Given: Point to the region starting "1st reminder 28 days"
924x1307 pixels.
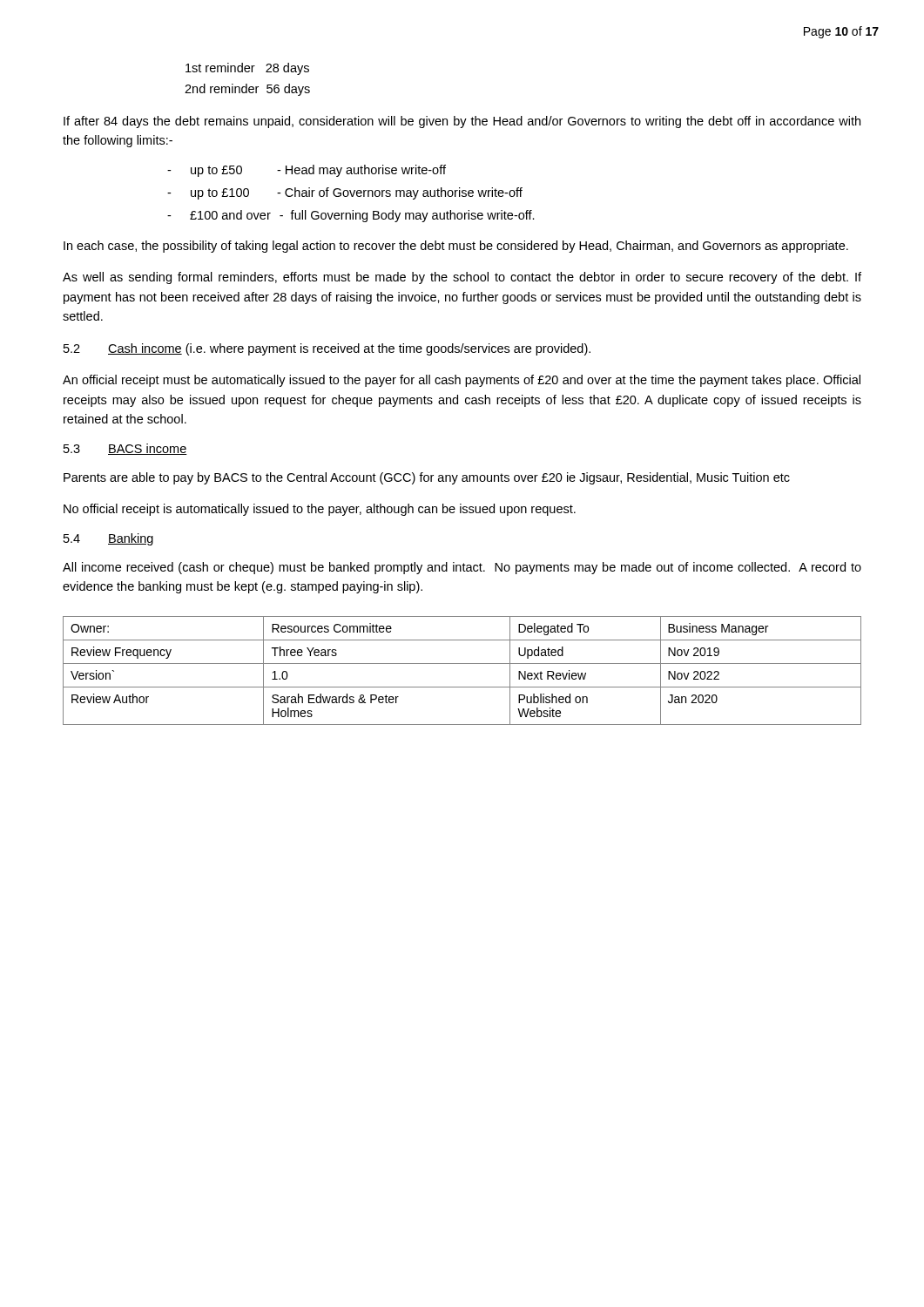Looking at the screenshot, I should tap(247, 68).
